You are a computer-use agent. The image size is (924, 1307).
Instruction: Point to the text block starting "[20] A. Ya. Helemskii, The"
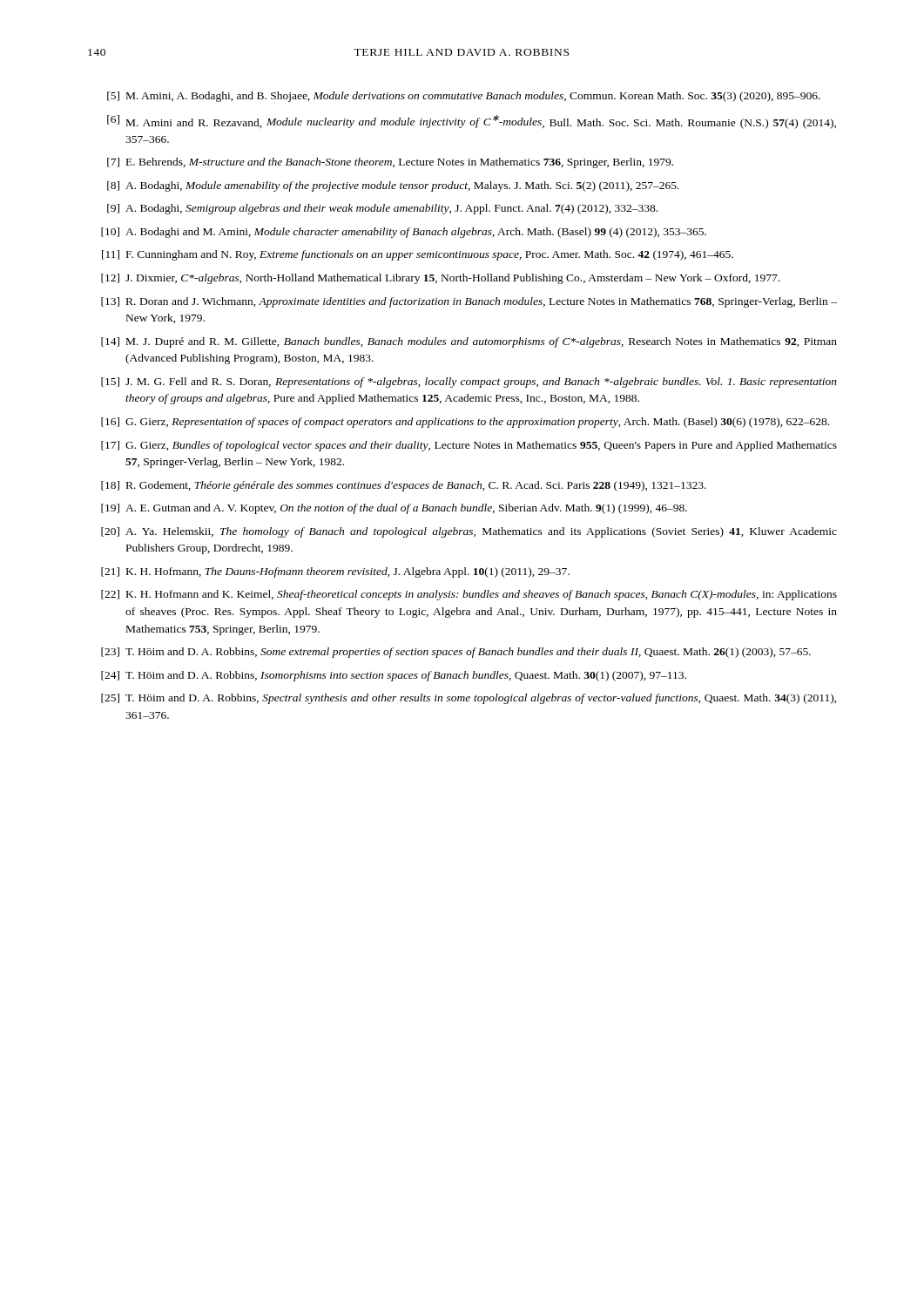click(462, 540)
